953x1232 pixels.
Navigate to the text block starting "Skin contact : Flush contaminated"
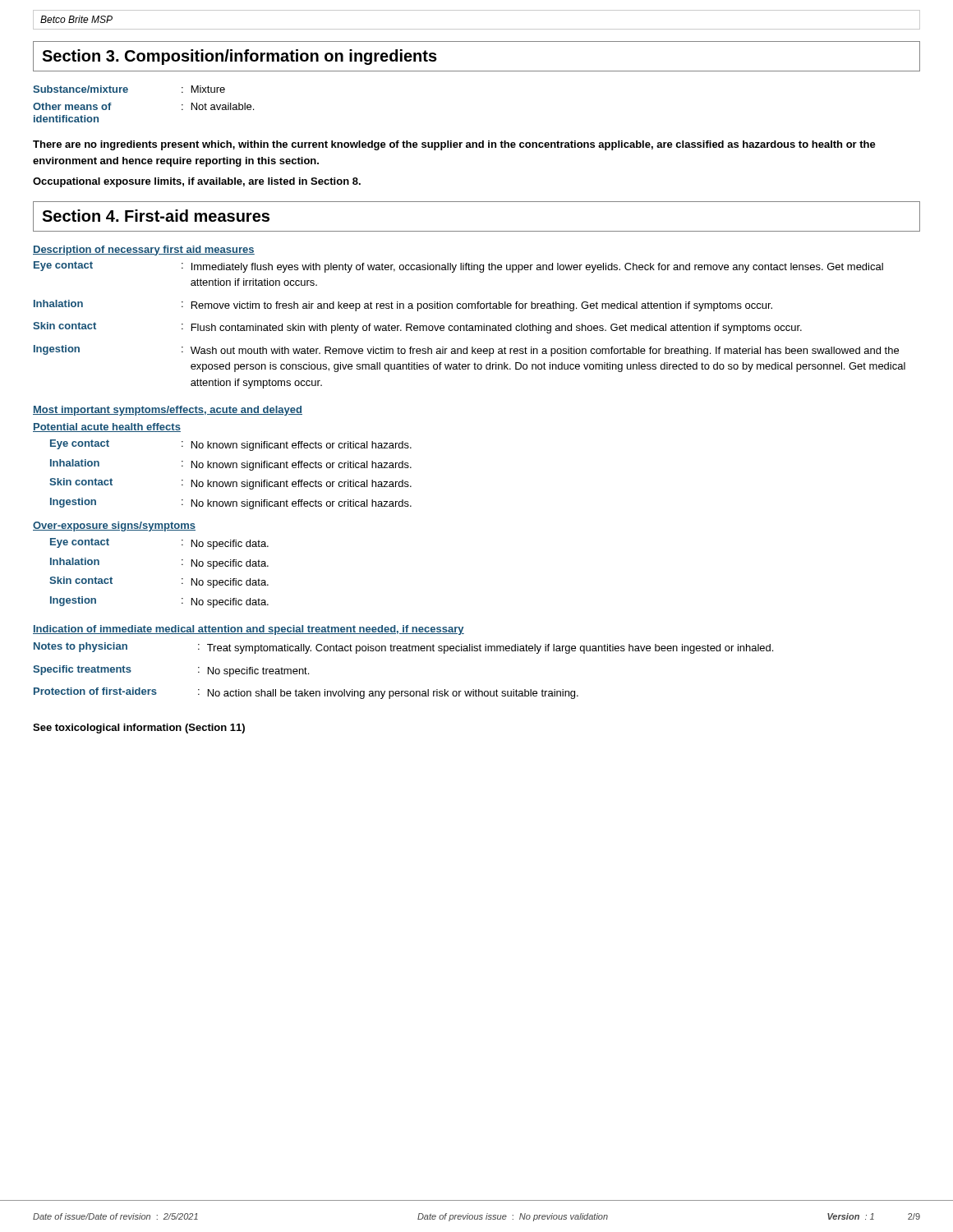[x=418, y=327]
